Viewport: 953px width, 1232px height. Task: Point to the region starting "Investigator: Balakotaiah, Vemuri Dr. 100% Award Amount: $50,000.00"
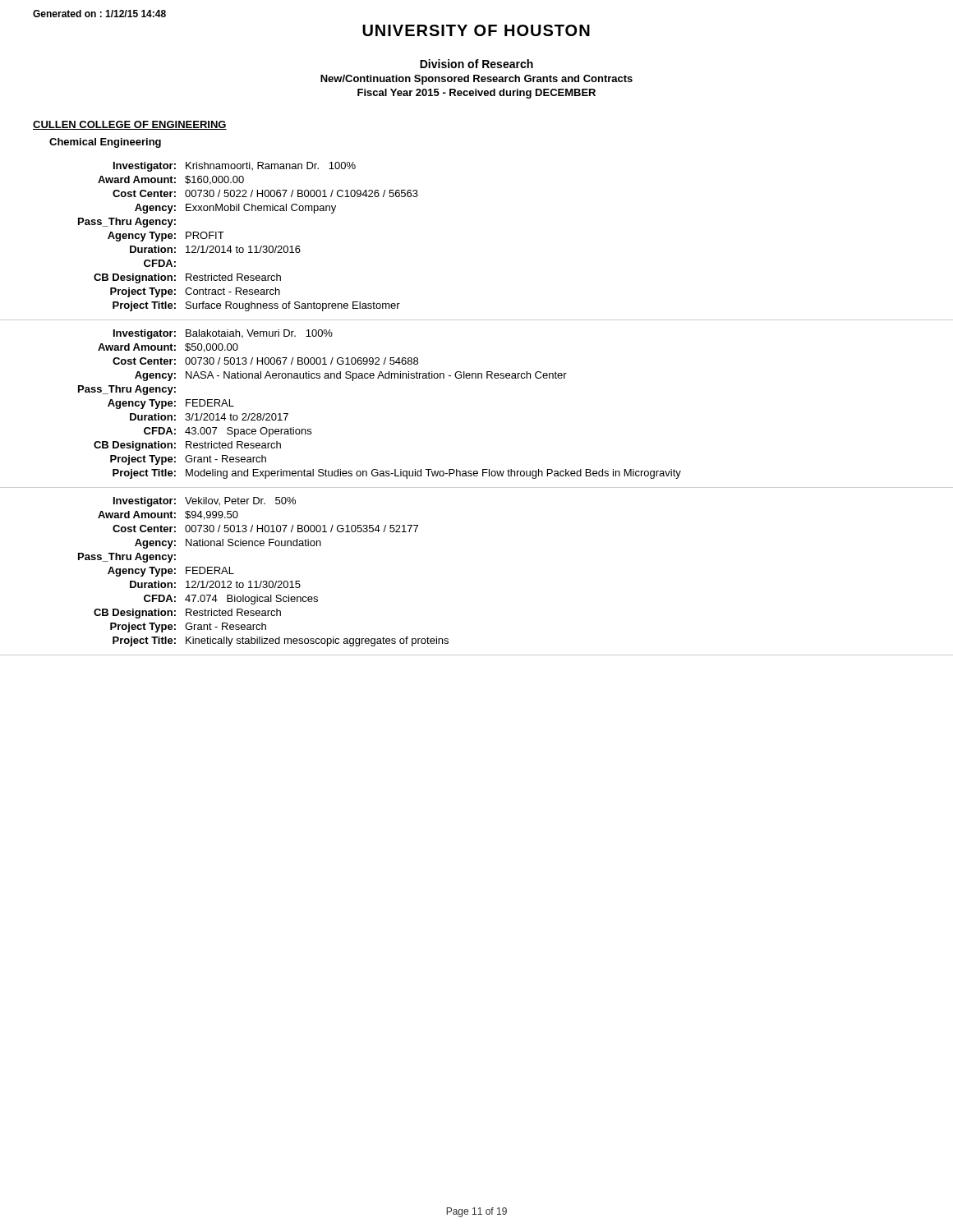[x=223, y=334]
